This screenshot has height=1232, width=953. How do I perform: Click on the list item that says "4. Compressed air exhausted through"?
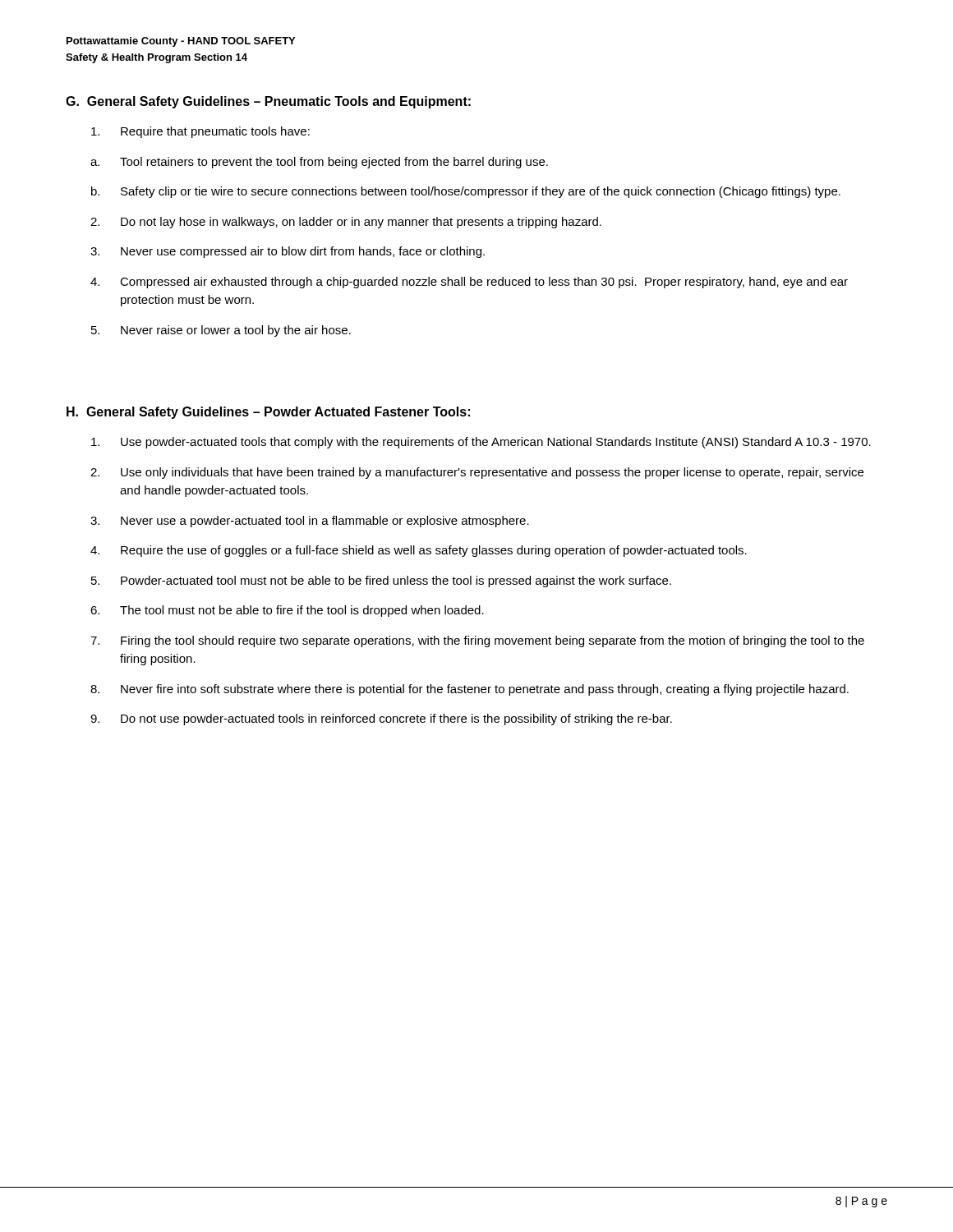[x=489, y=291]
